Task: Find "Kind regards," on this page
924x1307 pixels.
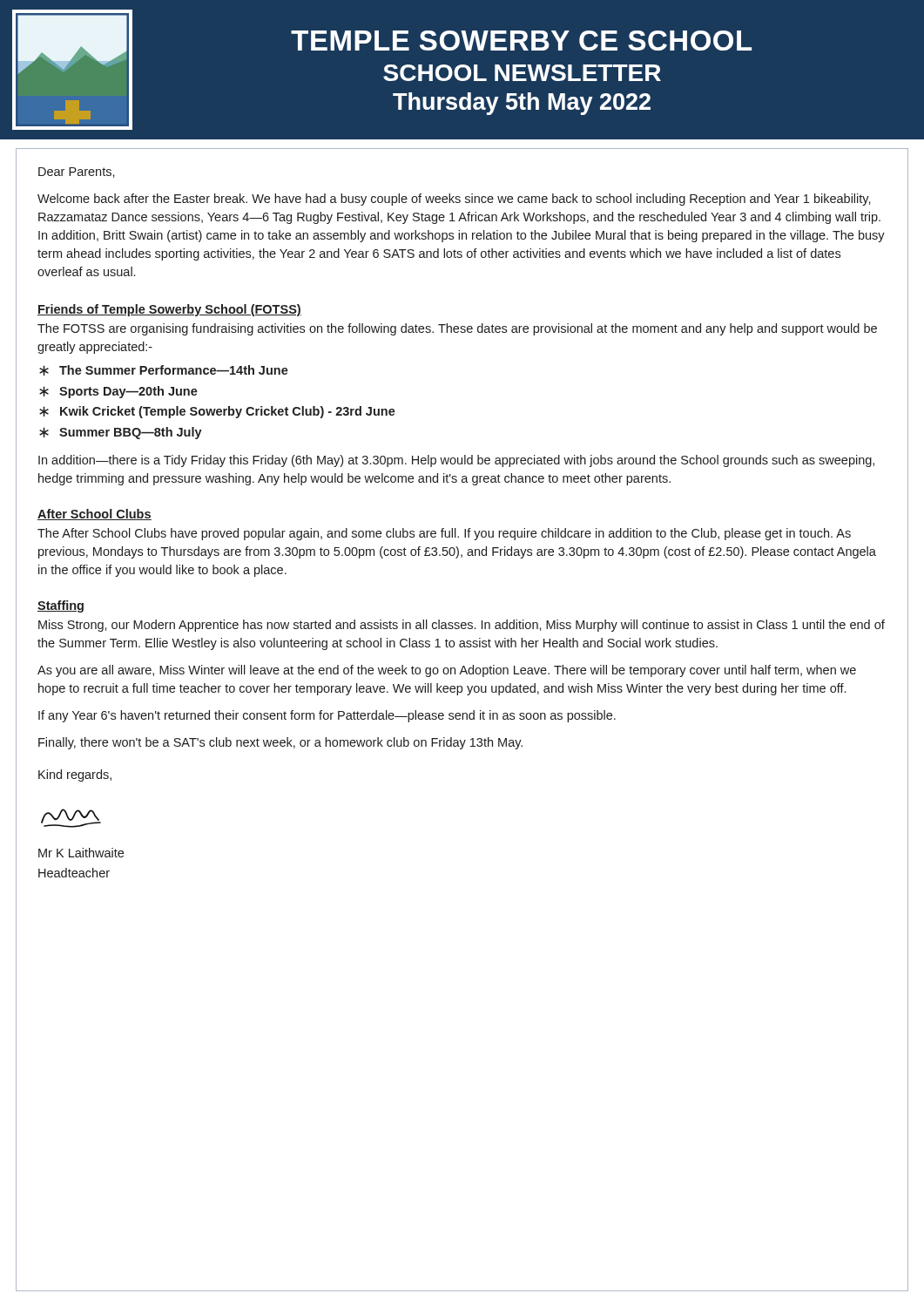Action: coord(75,774)
